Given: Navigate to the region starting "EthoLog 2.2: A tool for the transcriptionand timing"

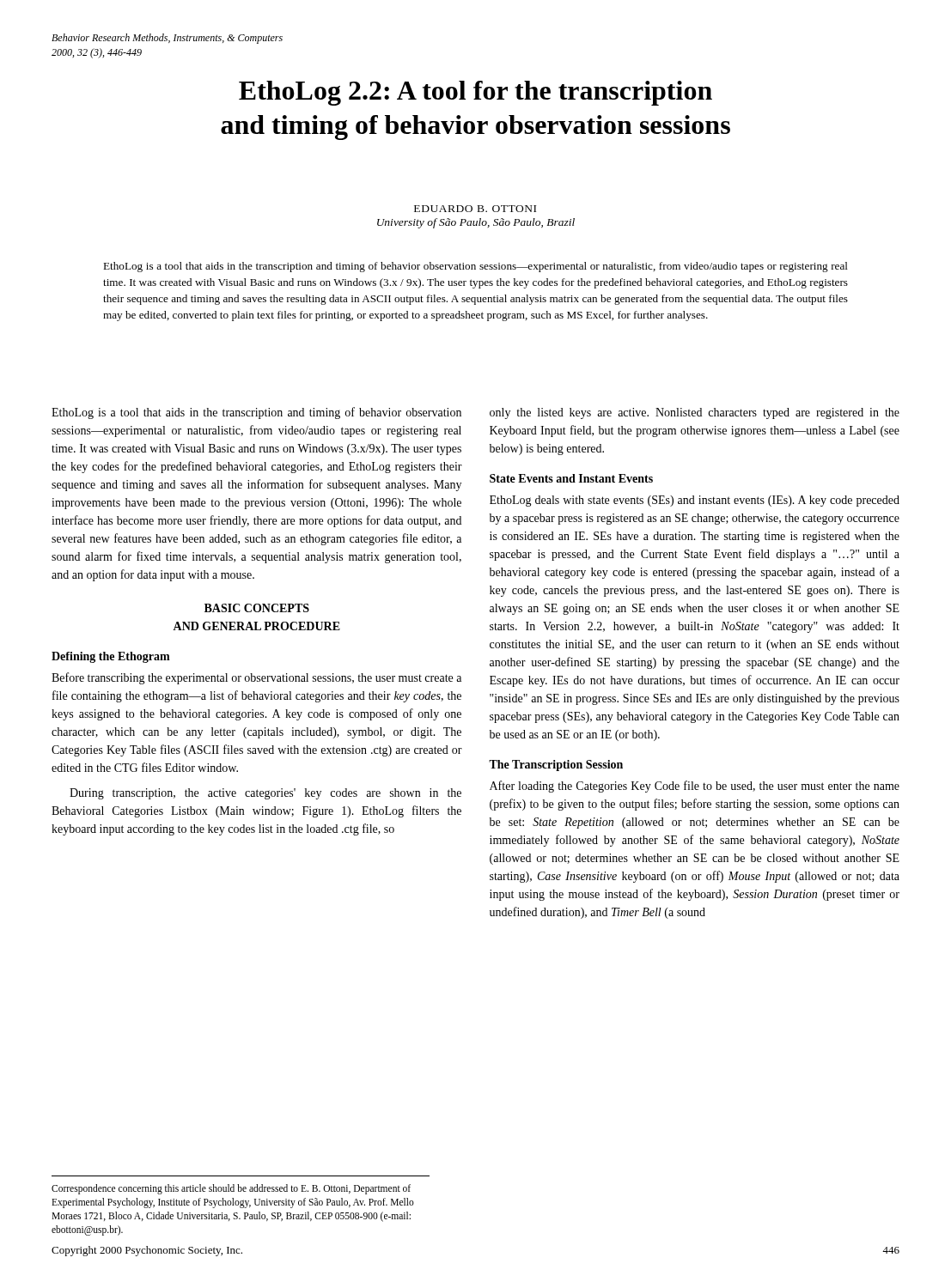Looking at the screenshot, I should pyautogui.click(x=476, y=107).
